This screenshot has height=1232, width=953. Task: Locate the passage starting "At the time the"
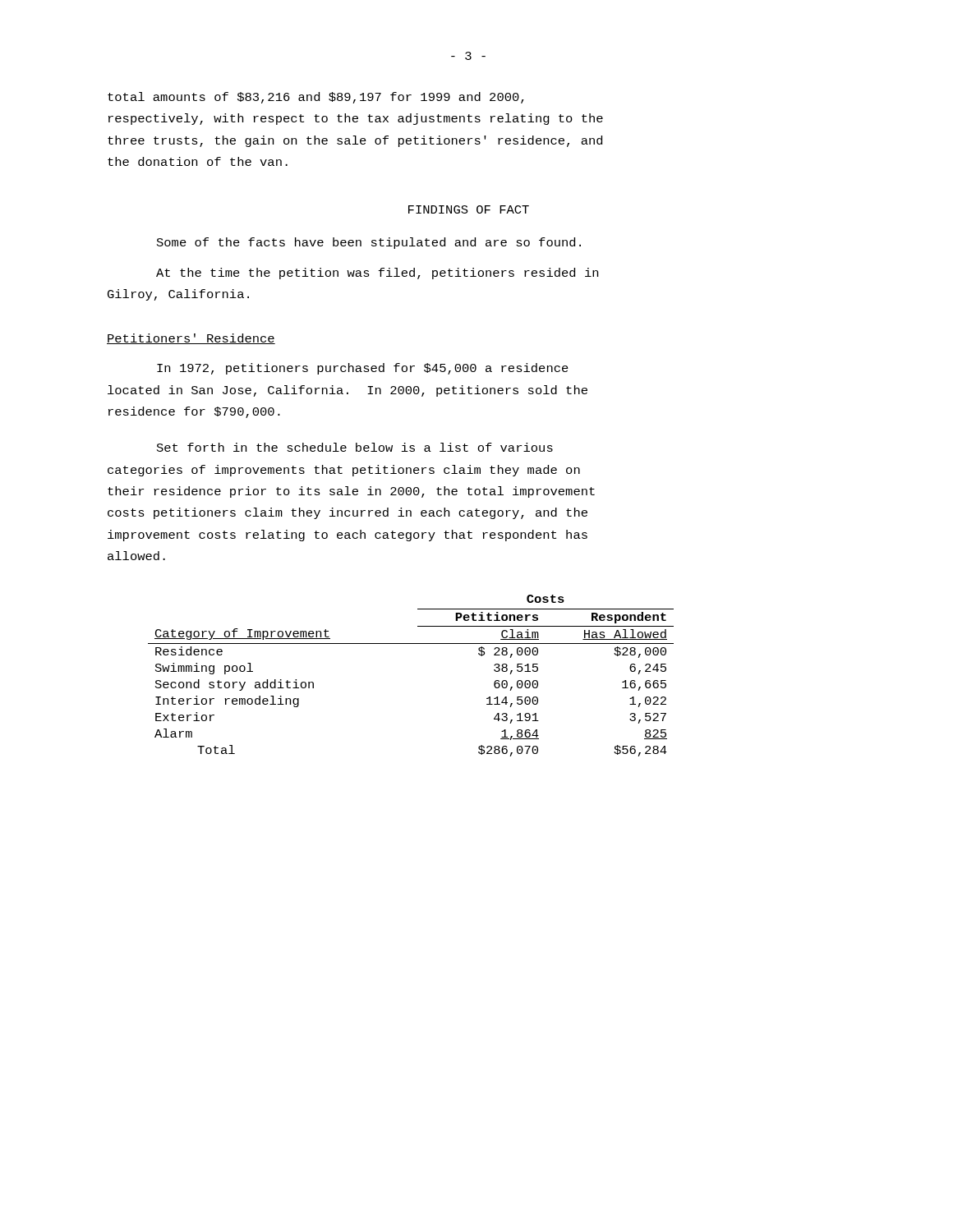coord(353,284)
